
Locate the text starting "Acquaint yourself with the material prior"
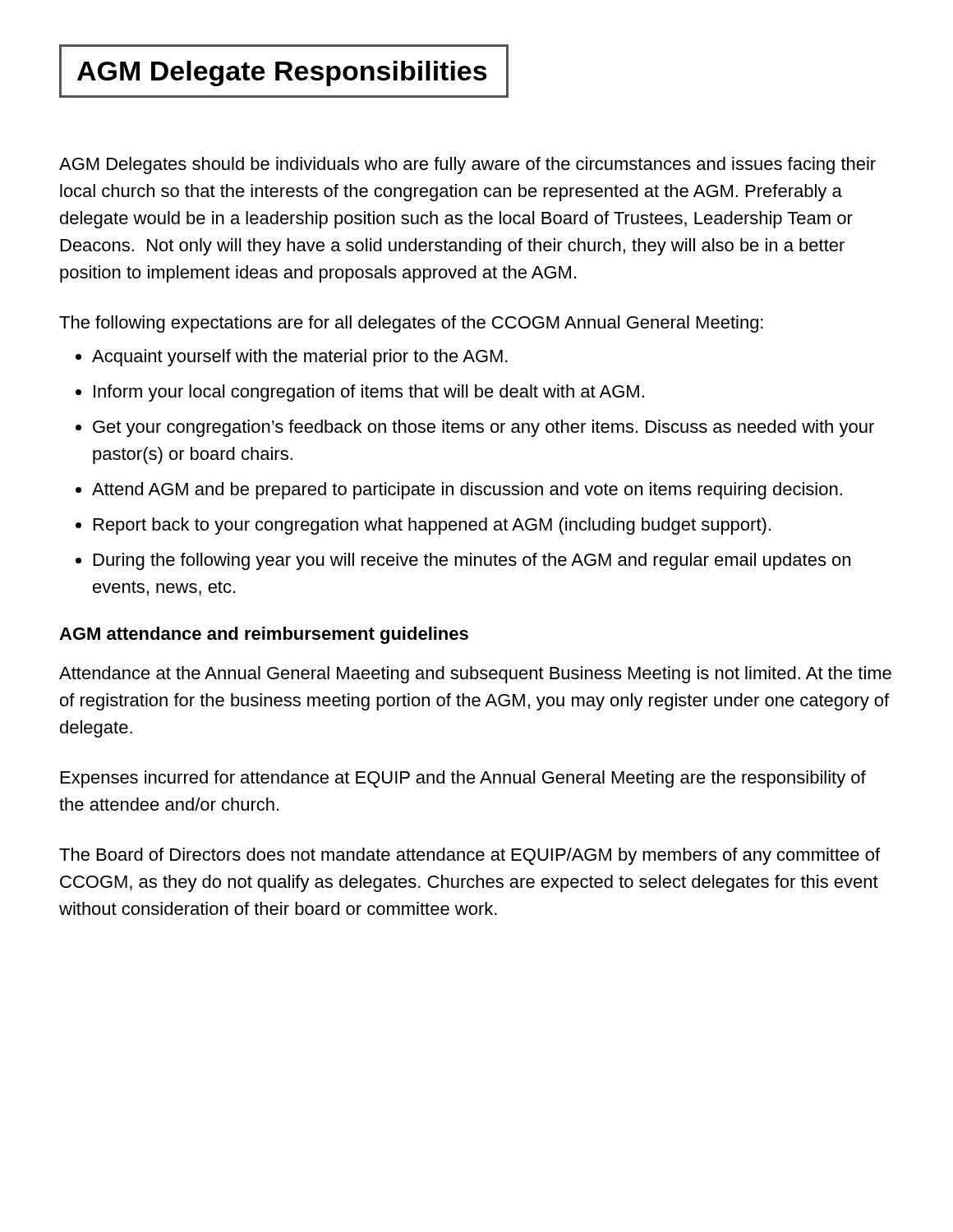click(300, 356)
